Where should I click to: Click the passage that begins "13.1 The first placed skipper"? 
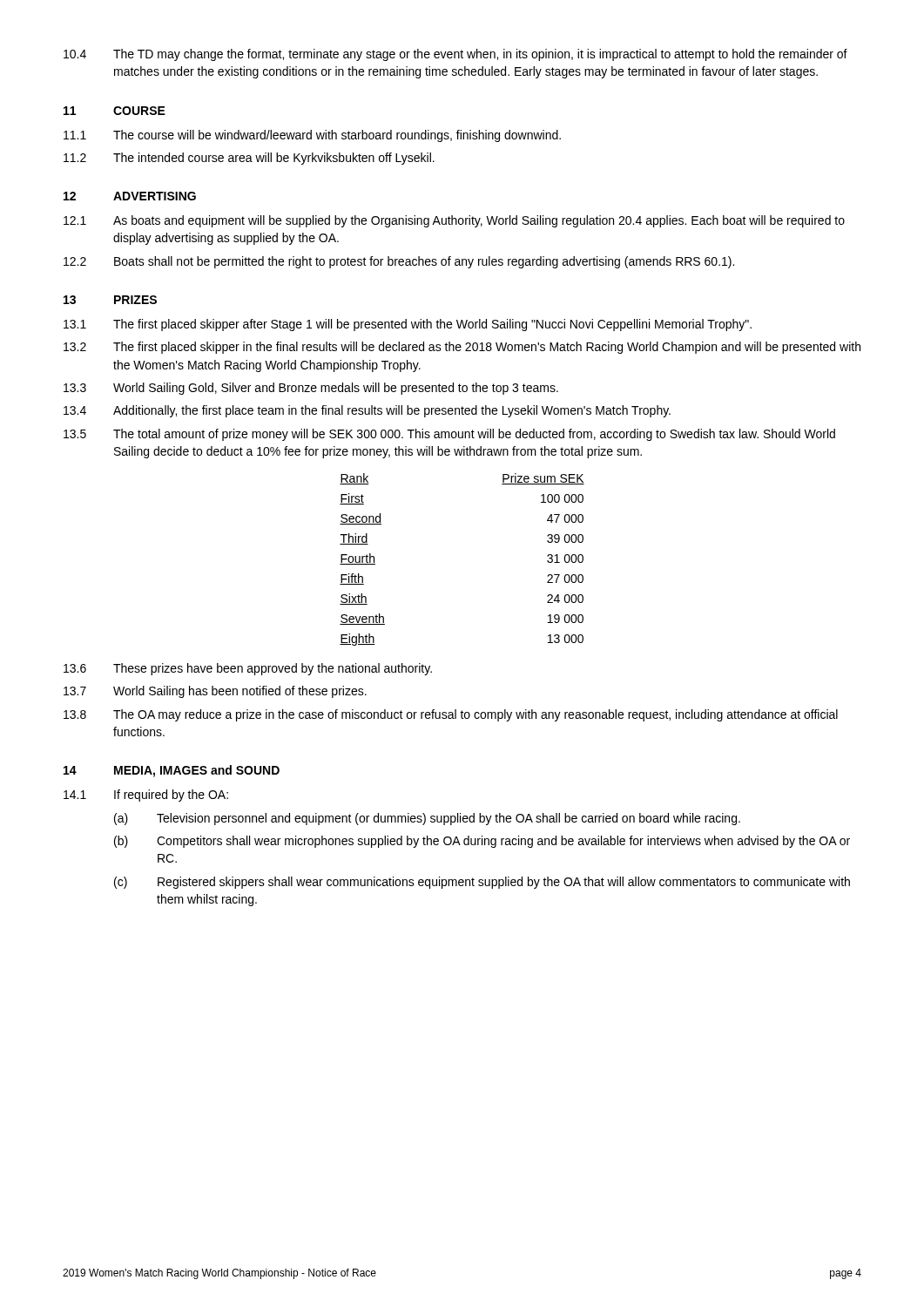[462, 324]
